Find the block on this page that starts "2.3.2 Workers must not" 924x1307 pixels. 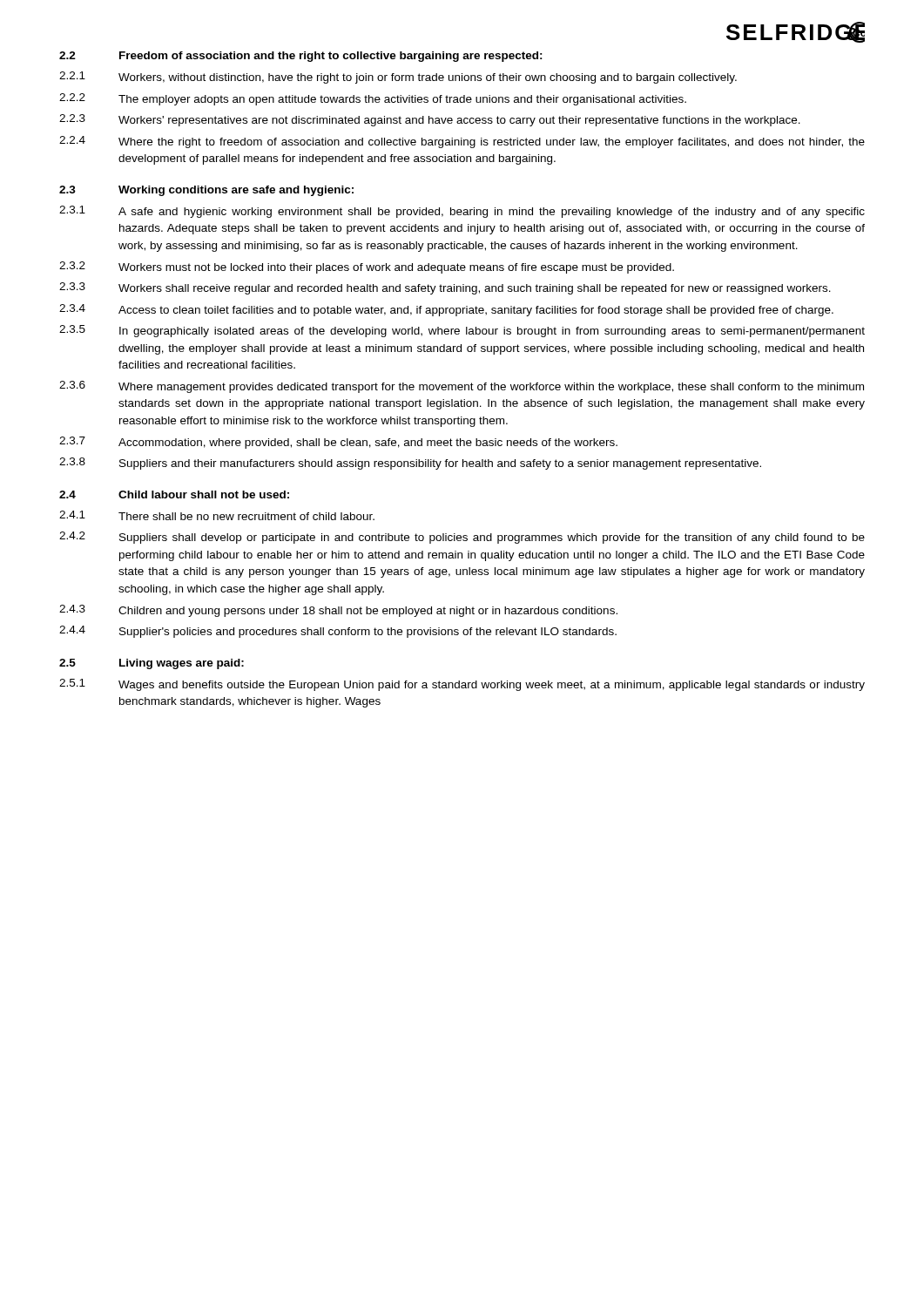pyautogui.click(x=367, y=267)
